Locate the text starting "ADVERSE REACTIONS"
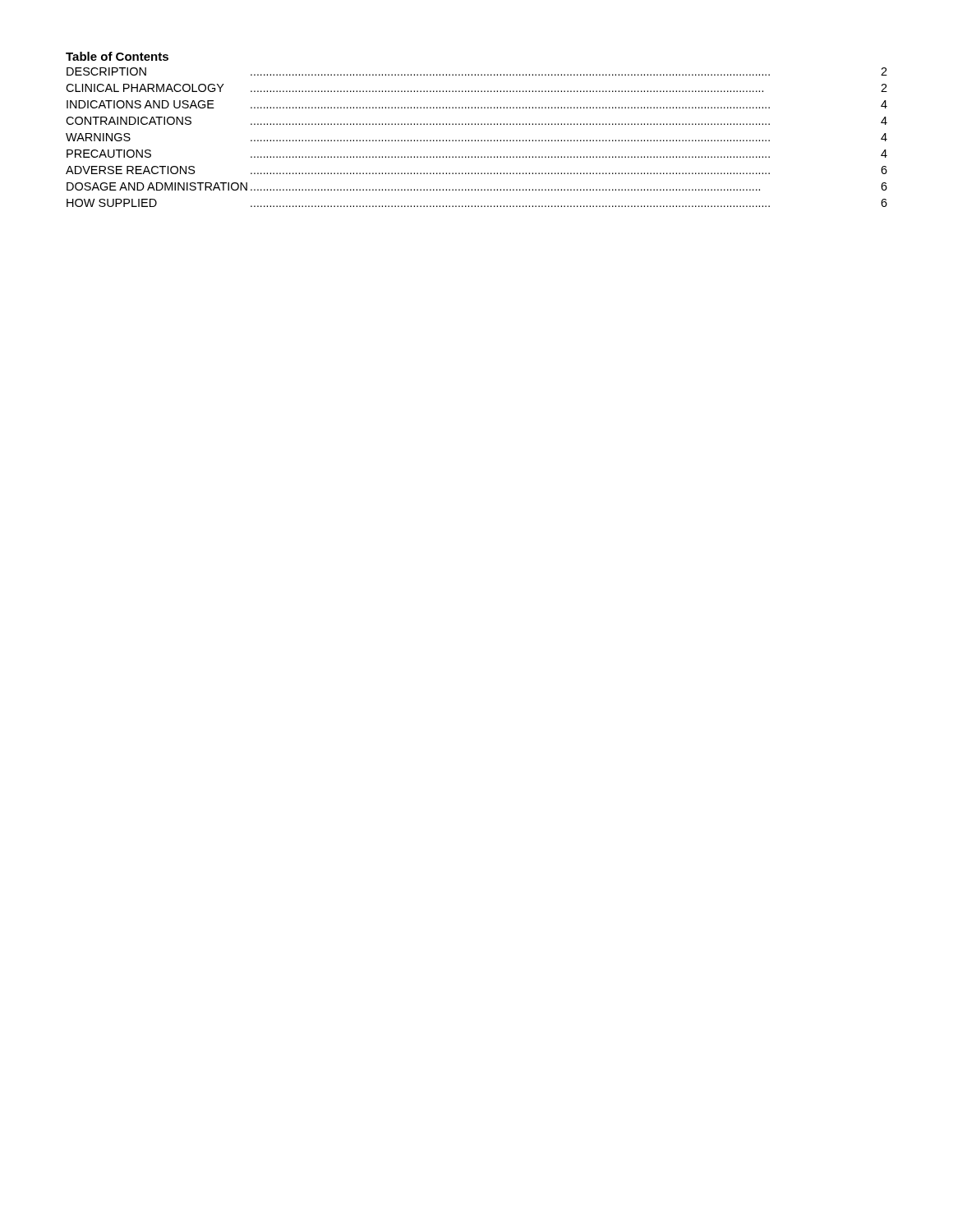 476,170
